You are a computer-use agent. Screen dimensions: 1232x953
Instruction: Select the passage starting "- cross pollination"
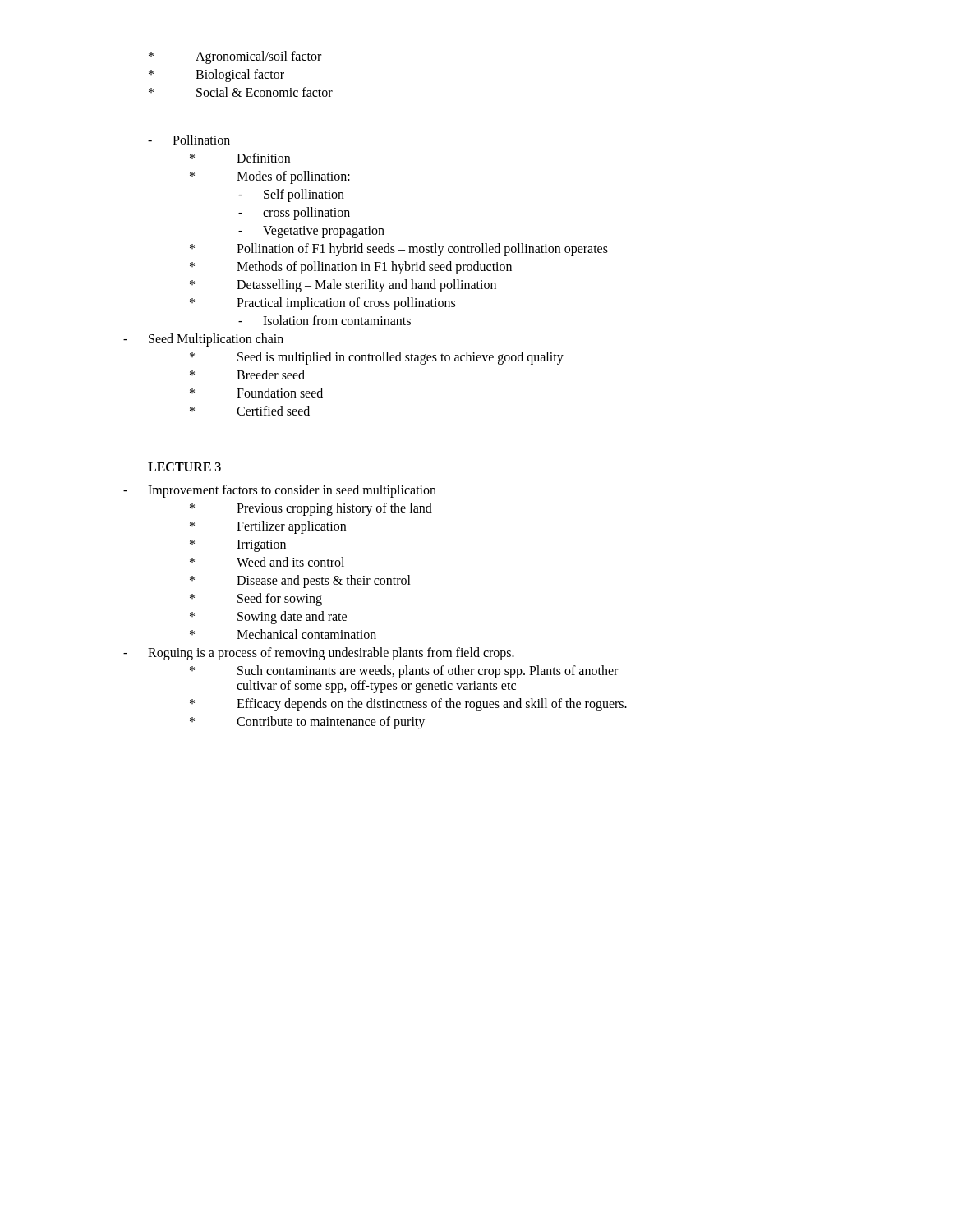(x=294, y=213)
